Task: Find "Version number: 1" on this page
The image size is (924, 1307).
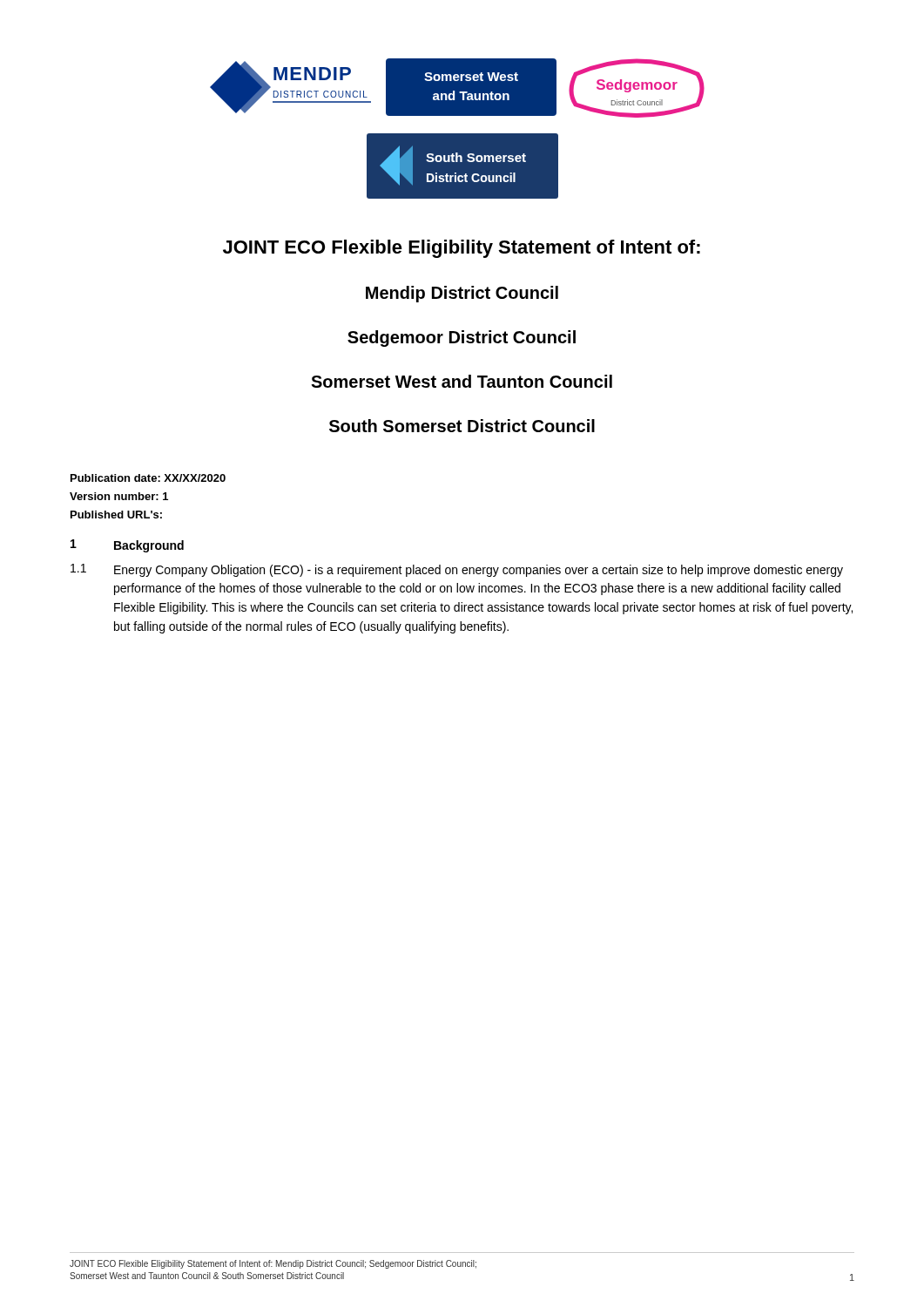Action: 119,496
